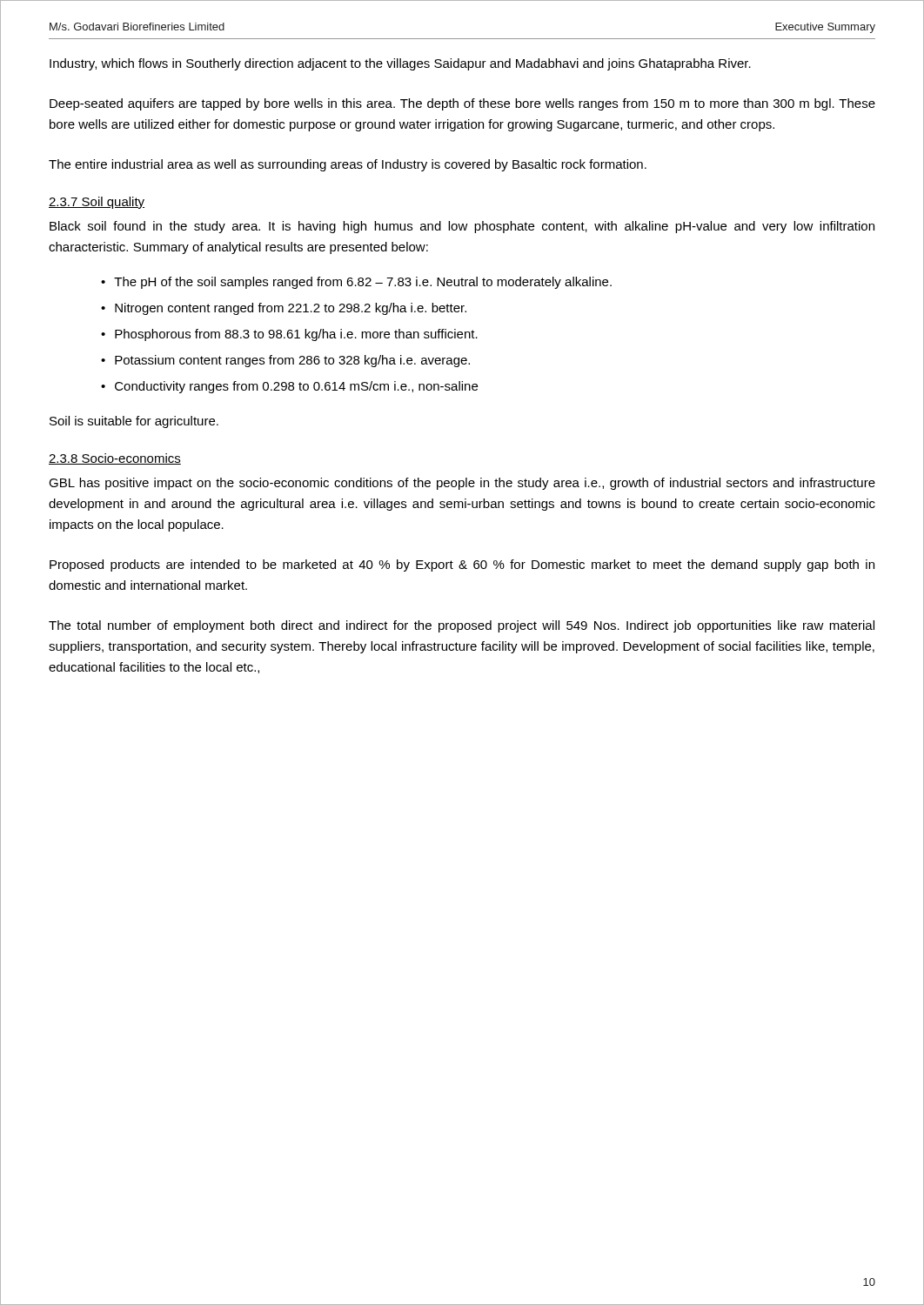924x1305 pixels.
Task: Select the text block that says "Deep-seated aquifers are tapped by bore wells in"
Action: [462, 114]
